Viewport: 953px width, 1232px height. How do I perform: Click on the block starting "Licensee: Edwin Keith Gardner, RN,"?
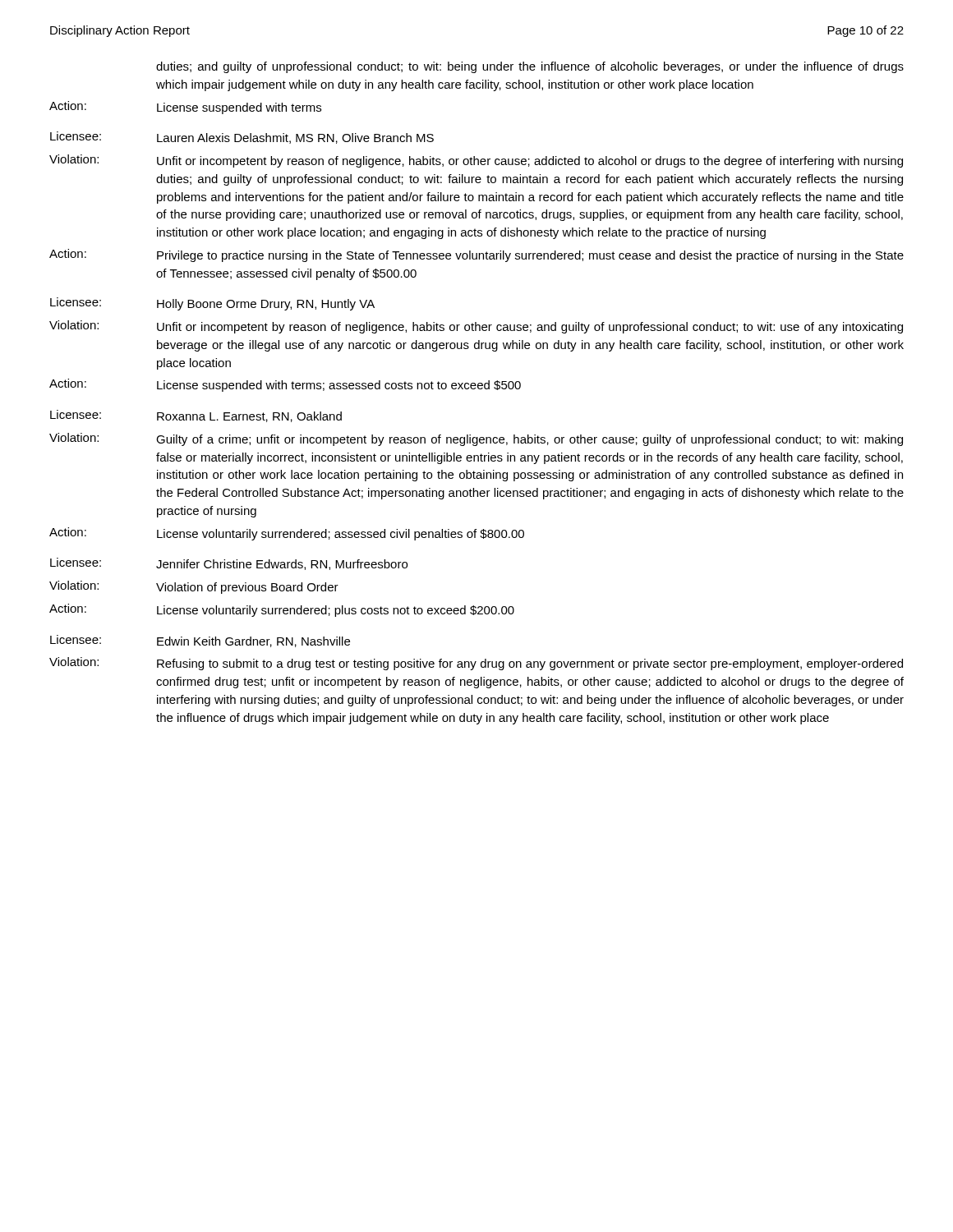point(200,641)
